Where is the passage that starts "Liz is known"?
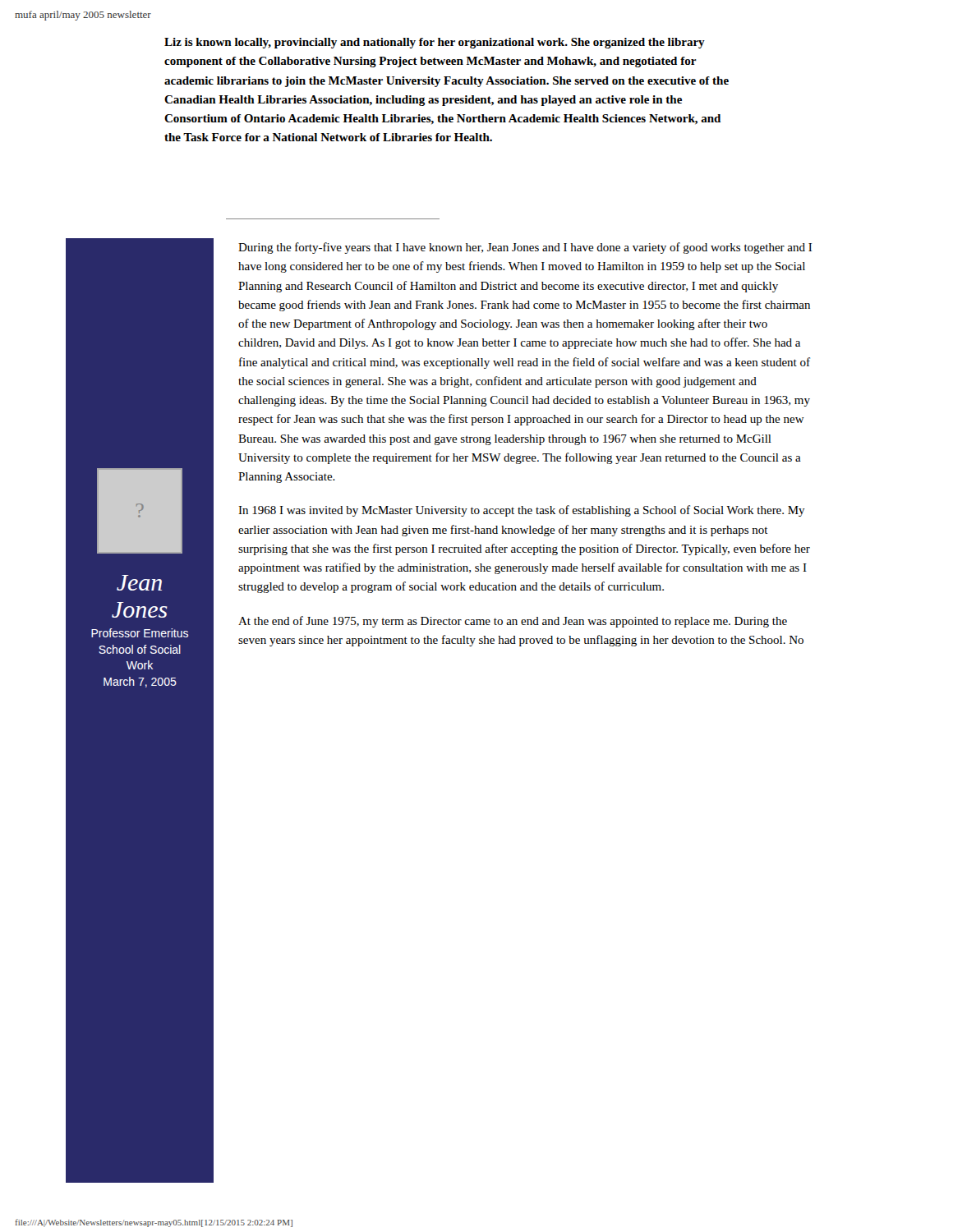 (x=452, y=90)
